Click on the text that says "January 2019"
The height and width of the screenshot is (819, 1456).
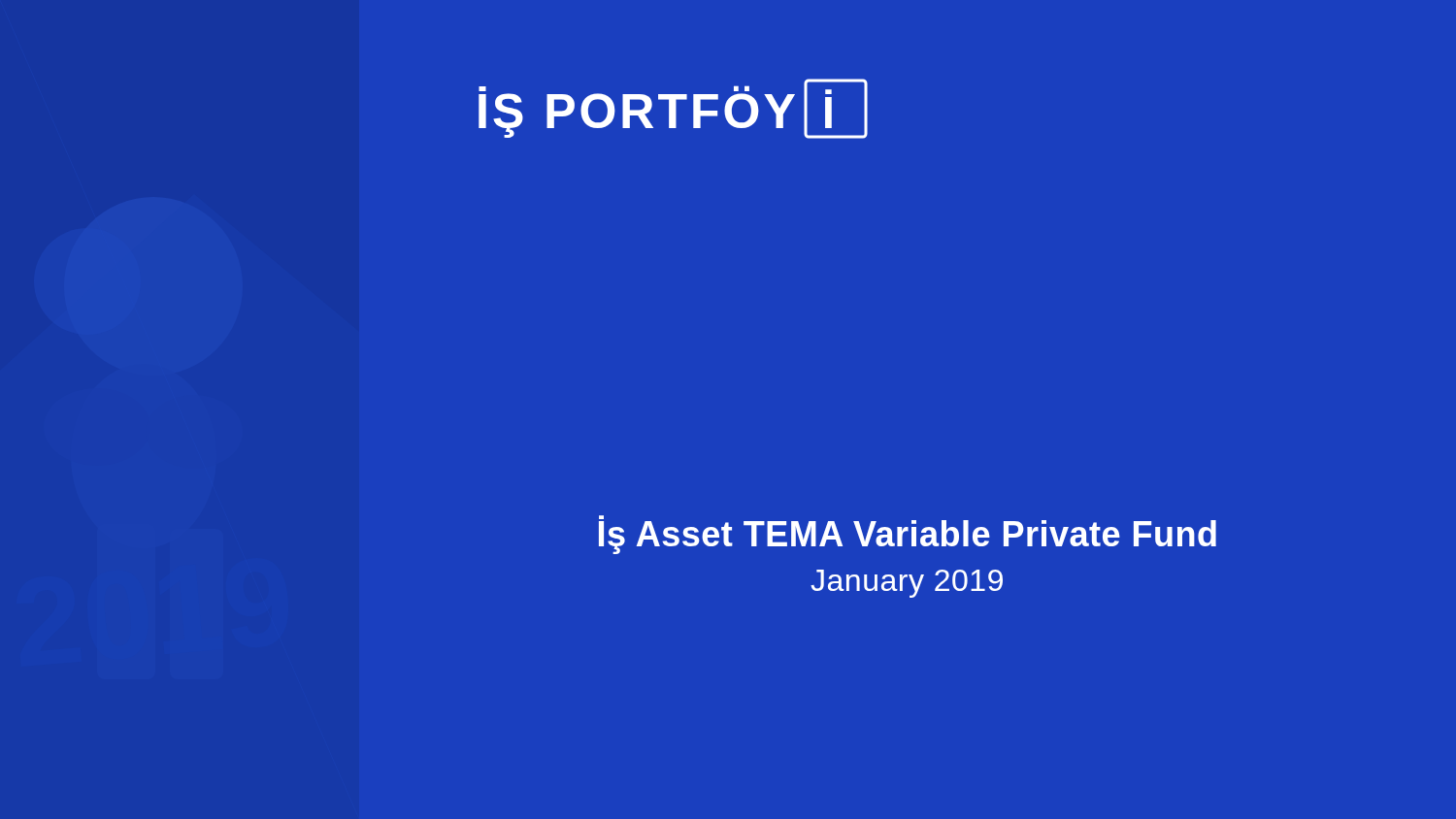point(908,580)
